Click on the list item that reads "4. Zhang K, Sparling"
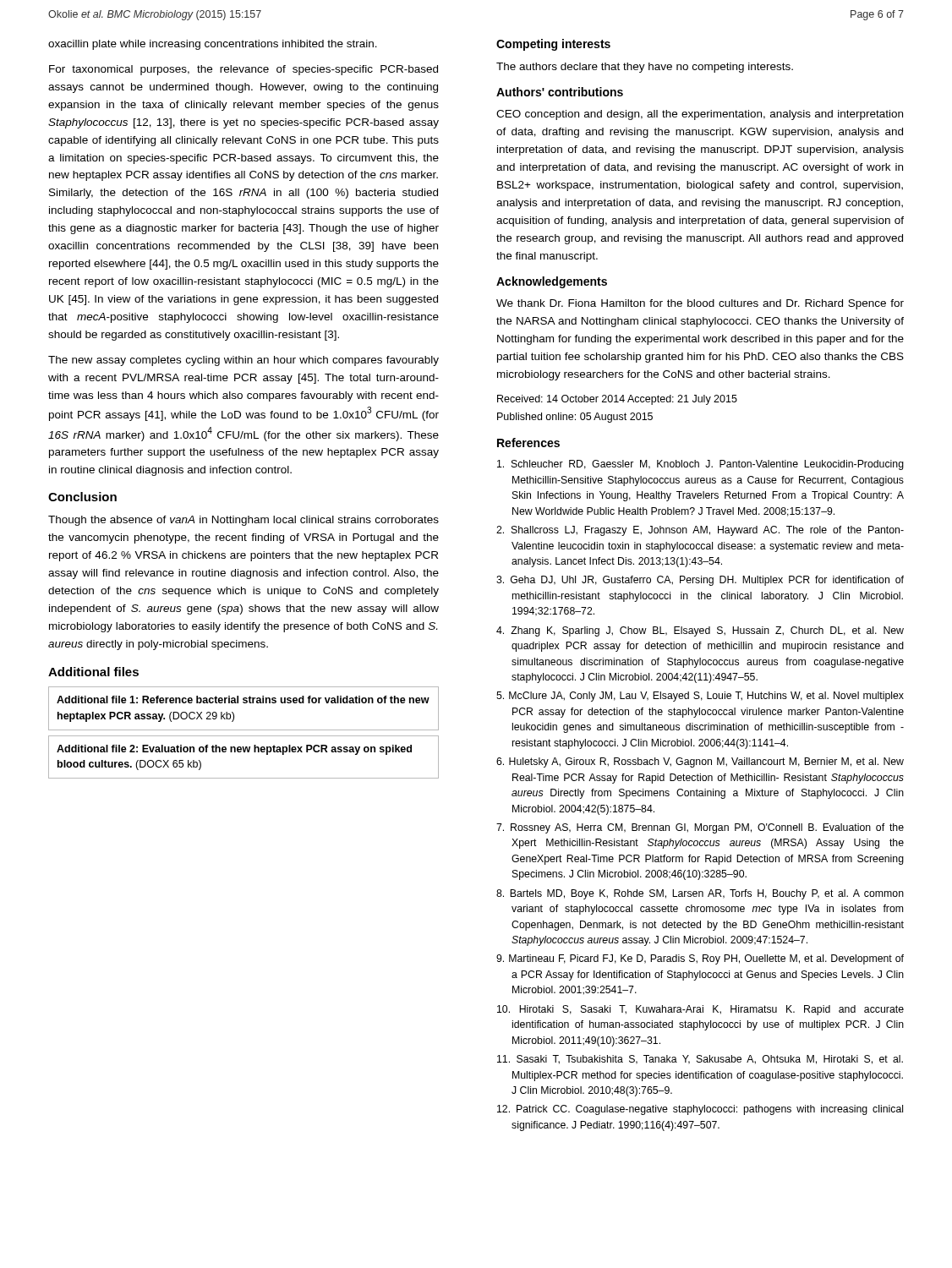This screenshot has height=1268, width=952. 700,654
